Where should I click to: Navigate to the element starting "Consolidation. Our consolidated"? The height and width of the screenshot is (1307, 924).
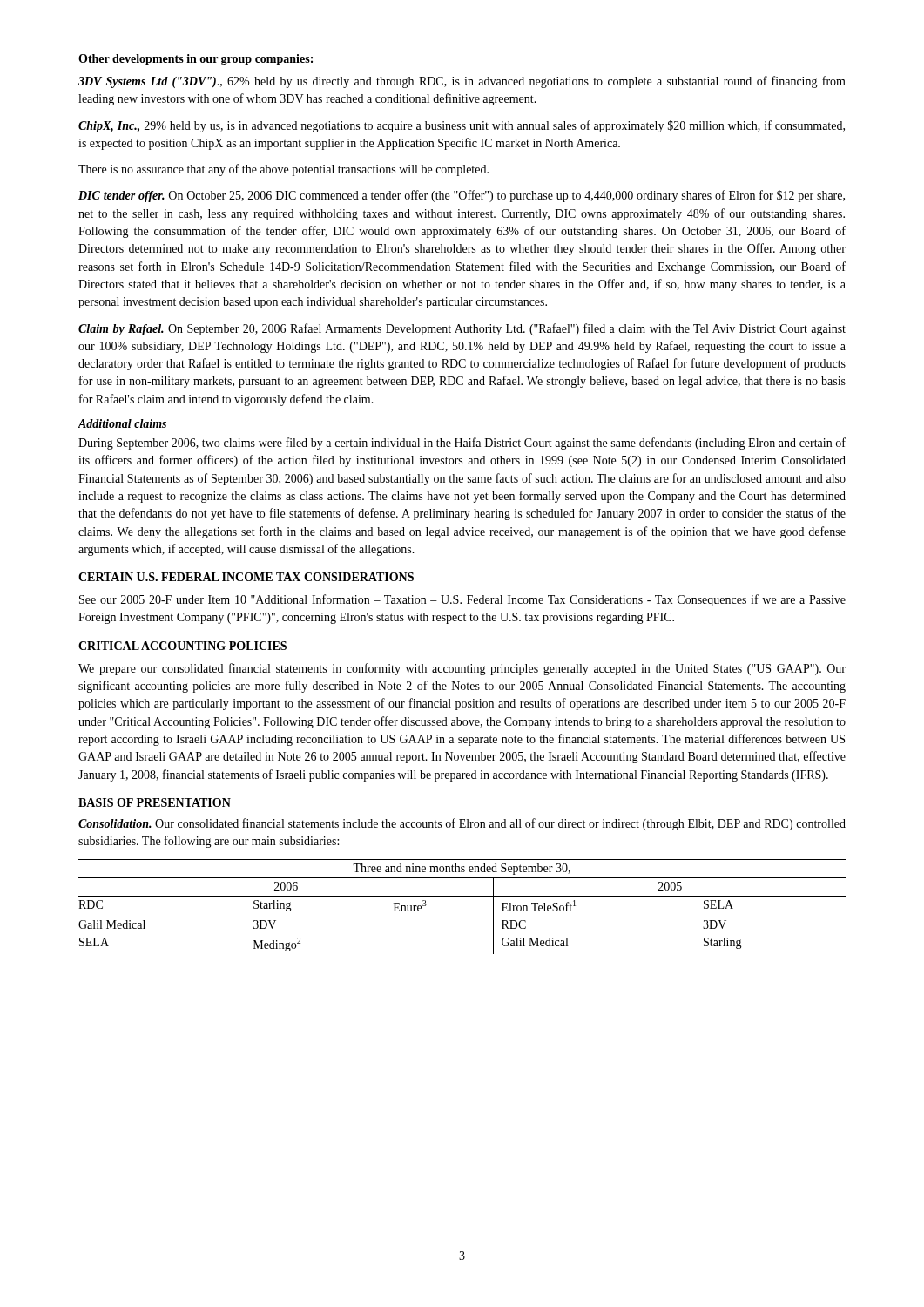[x=462, y=833]
